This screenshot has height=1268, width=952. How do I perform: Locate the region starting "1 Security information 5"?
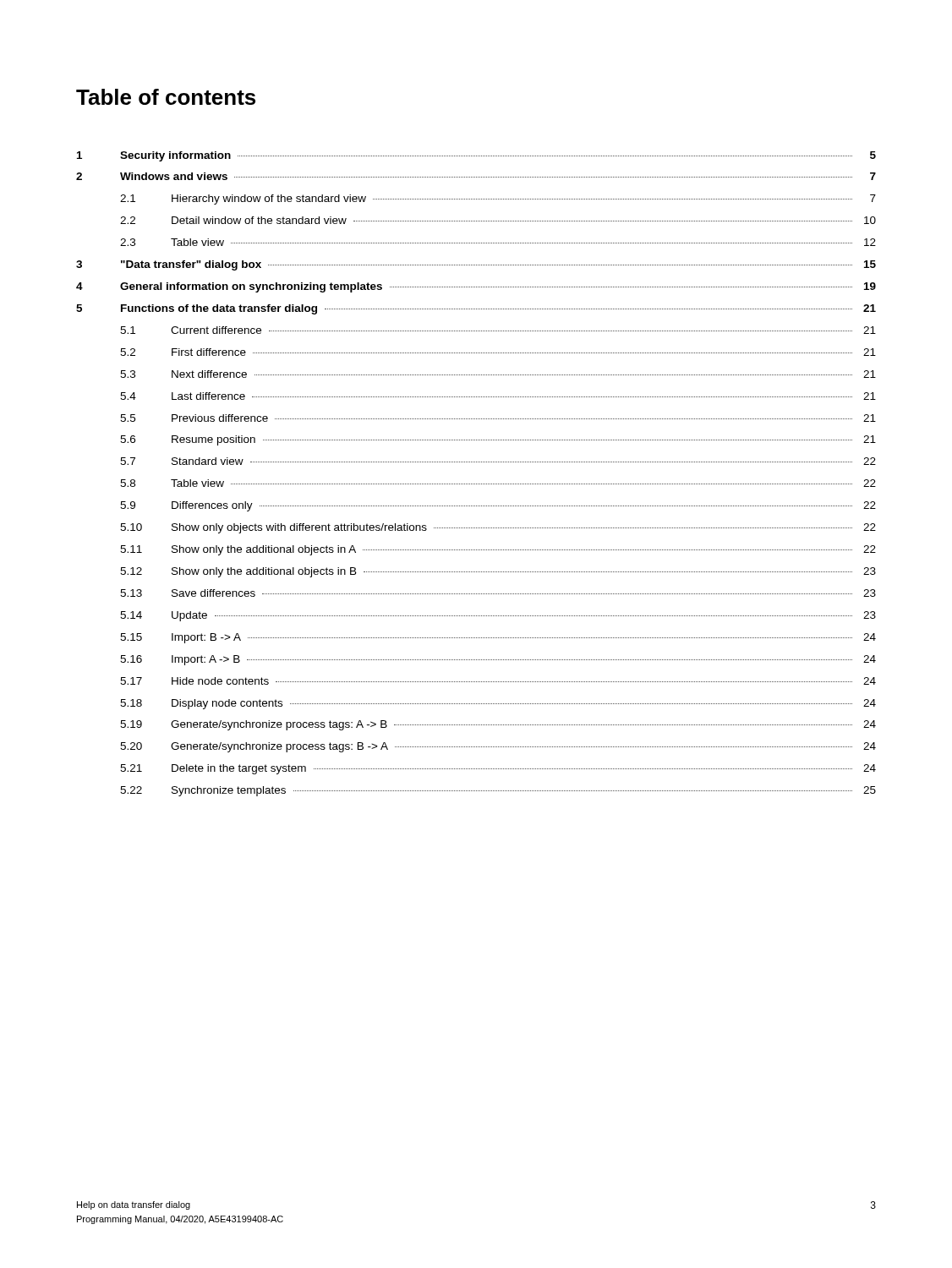(476, 156)
